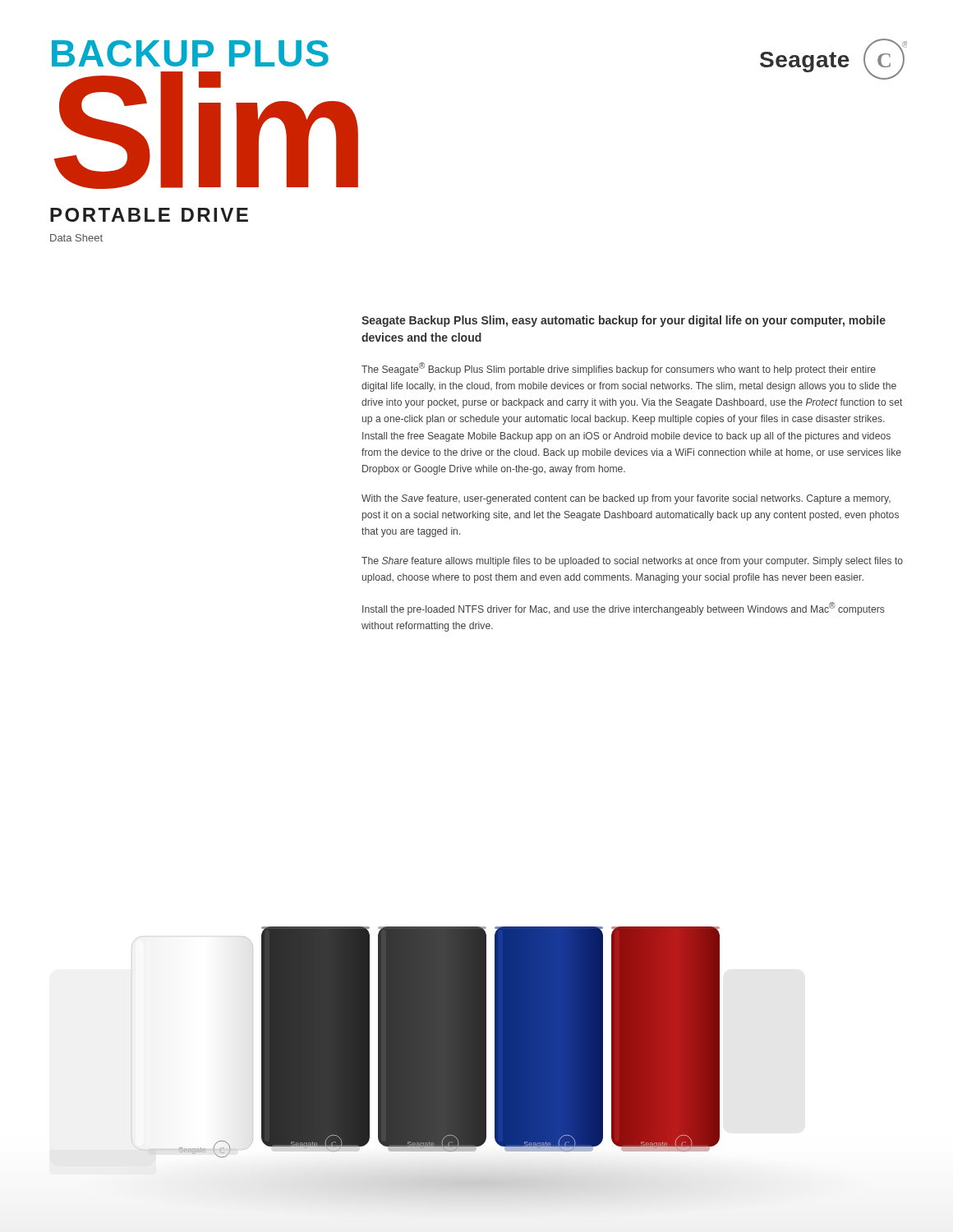The width and height of the screenshot is (953, 1232).
Task: Click on the passage starting "Install the pre-loaded"
Action: pos(623,616)
